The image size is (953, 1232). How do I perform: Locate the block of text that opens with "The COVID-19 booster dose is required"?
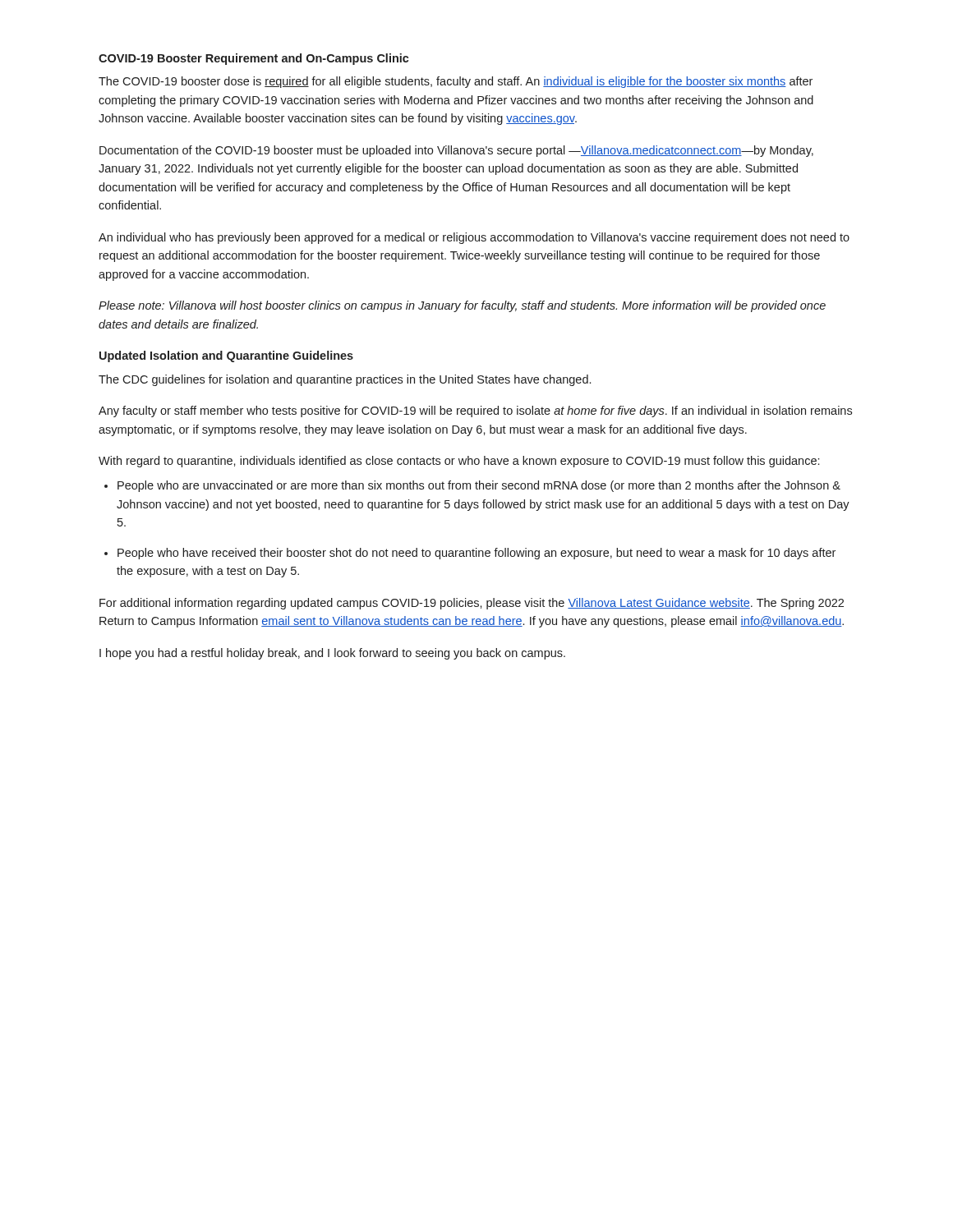pyautogui.click(x=456, y=100)
